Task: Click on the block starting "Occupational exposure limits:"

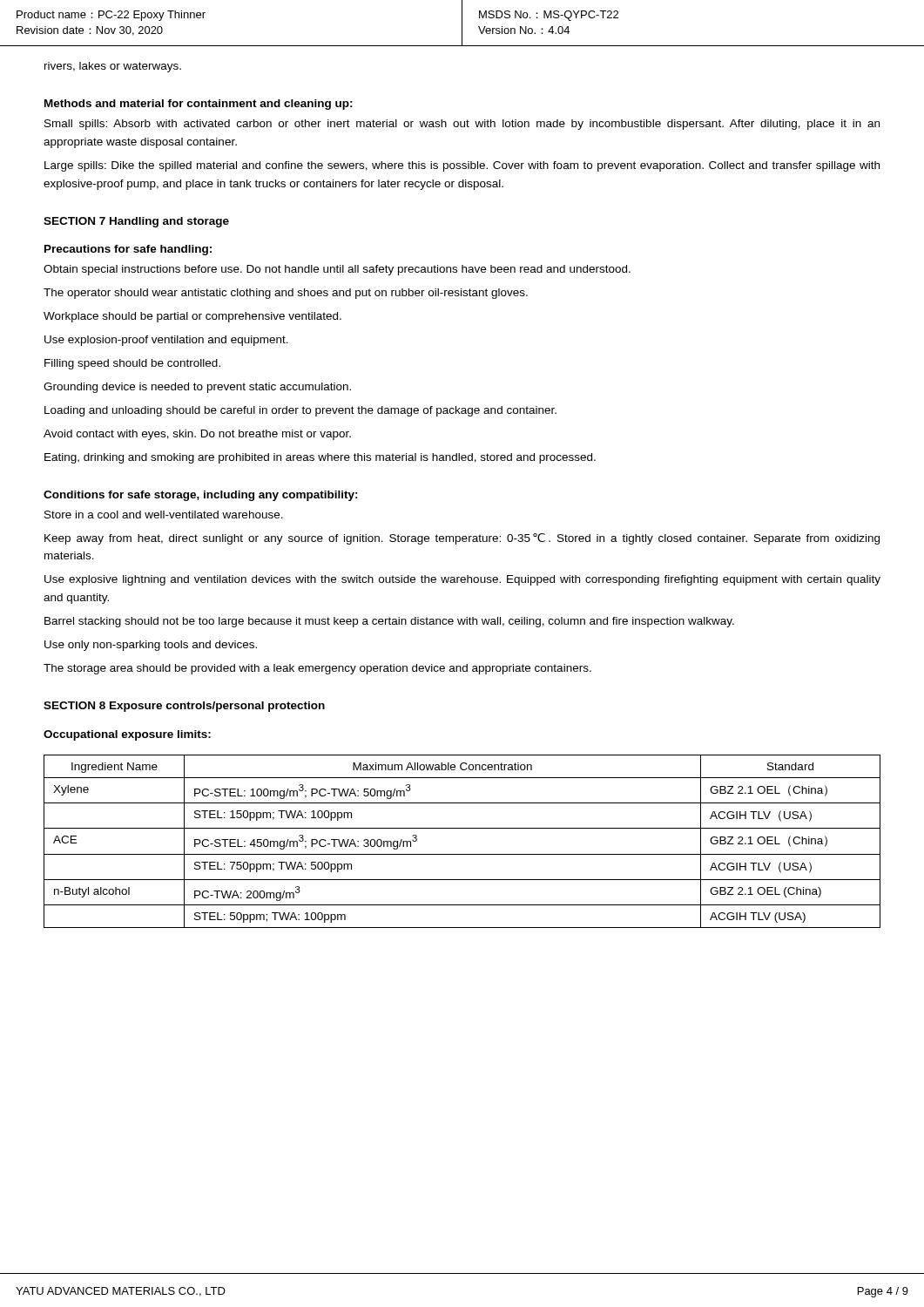Action: click(127, 734)
